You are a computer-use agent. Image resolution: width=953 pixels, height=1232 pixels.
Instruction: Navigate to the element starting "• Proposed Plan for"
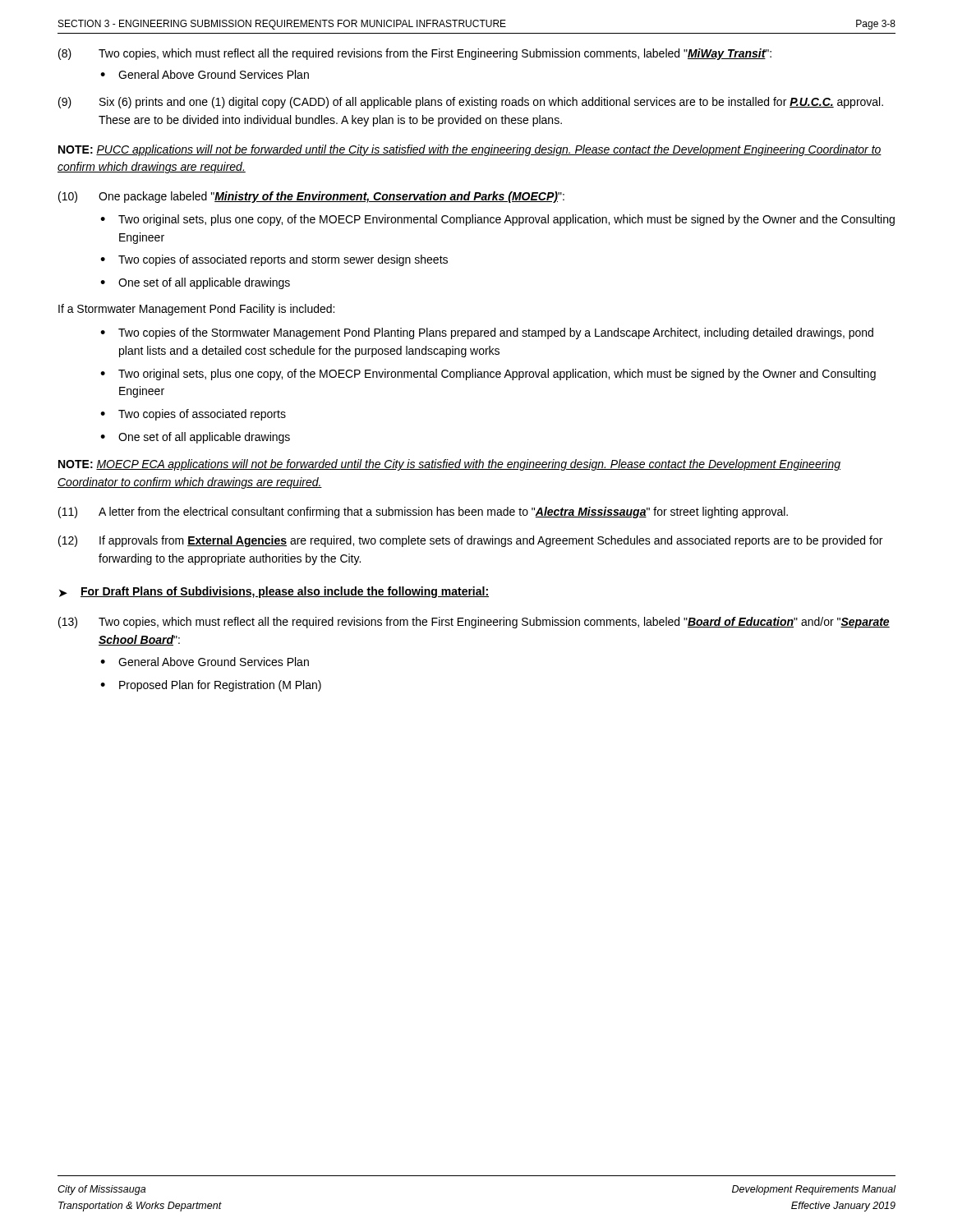pyautogui.click(x=211, y=686)
